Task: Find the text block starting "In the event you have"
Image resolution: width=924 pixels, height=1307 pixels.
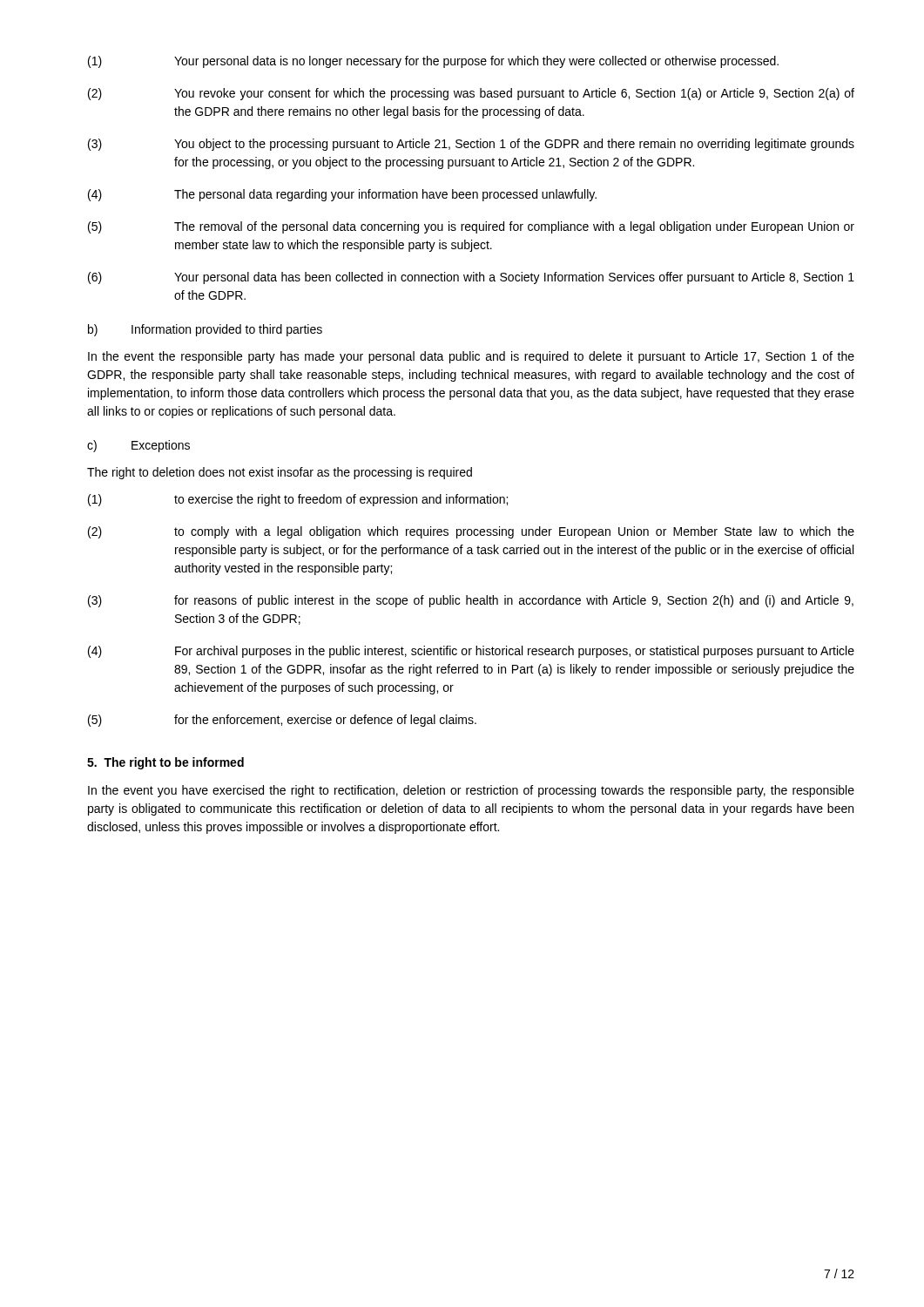Action: pyautogui.click(x=471, y=809)
